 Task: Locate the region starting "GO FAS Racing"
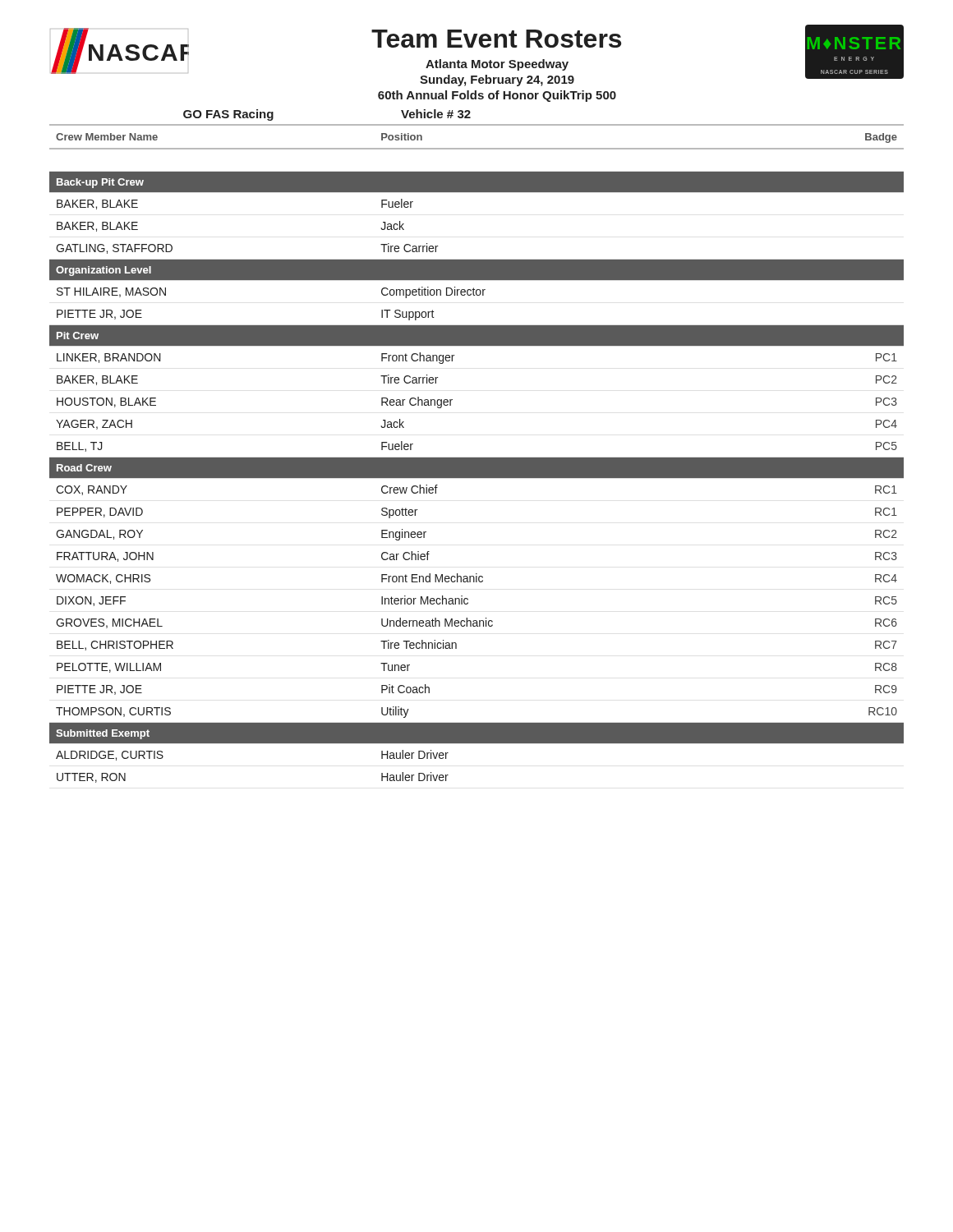click(228, 114)
